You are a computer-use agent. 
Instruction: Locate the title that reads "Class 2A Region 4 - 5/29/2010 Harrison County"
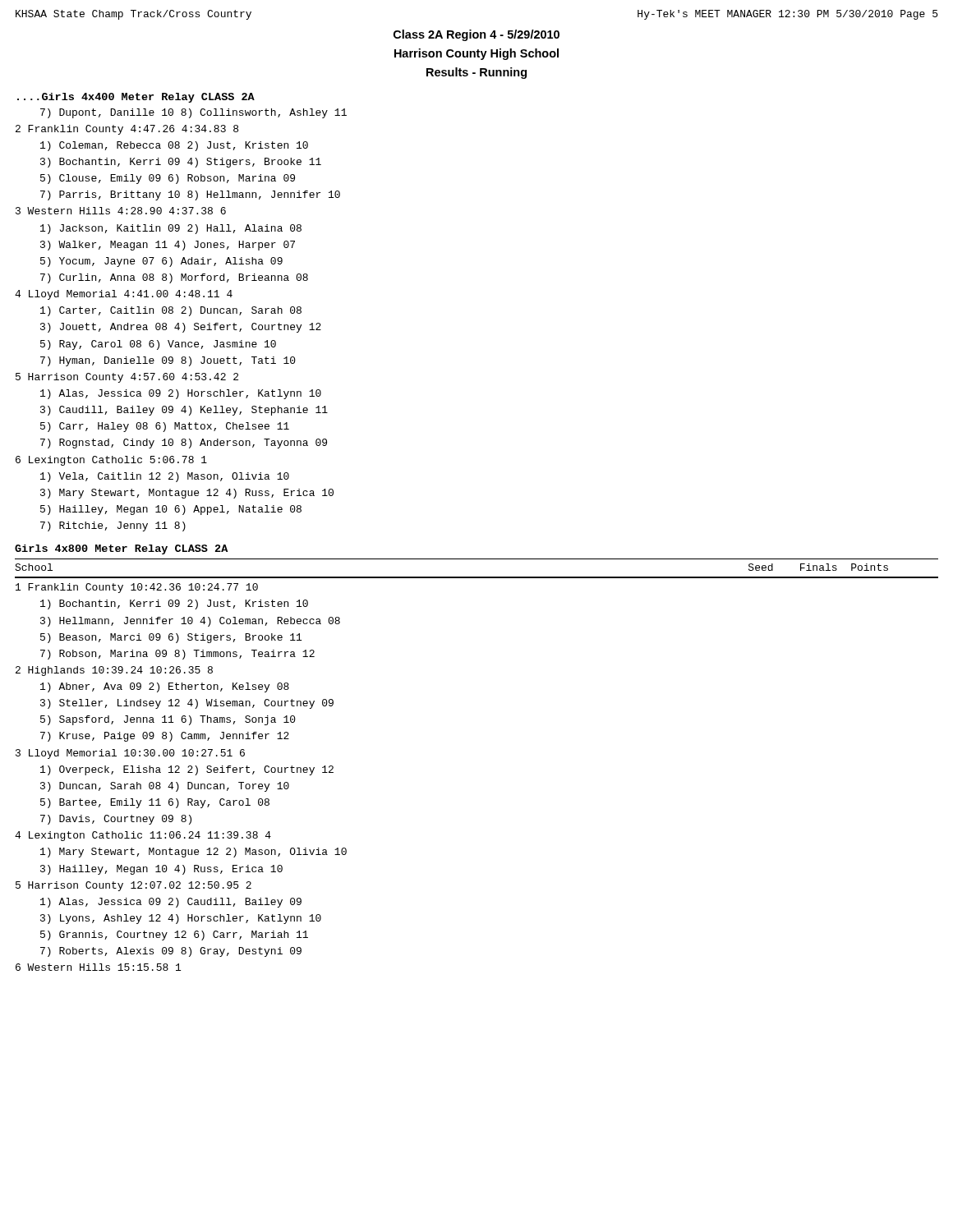476,54
